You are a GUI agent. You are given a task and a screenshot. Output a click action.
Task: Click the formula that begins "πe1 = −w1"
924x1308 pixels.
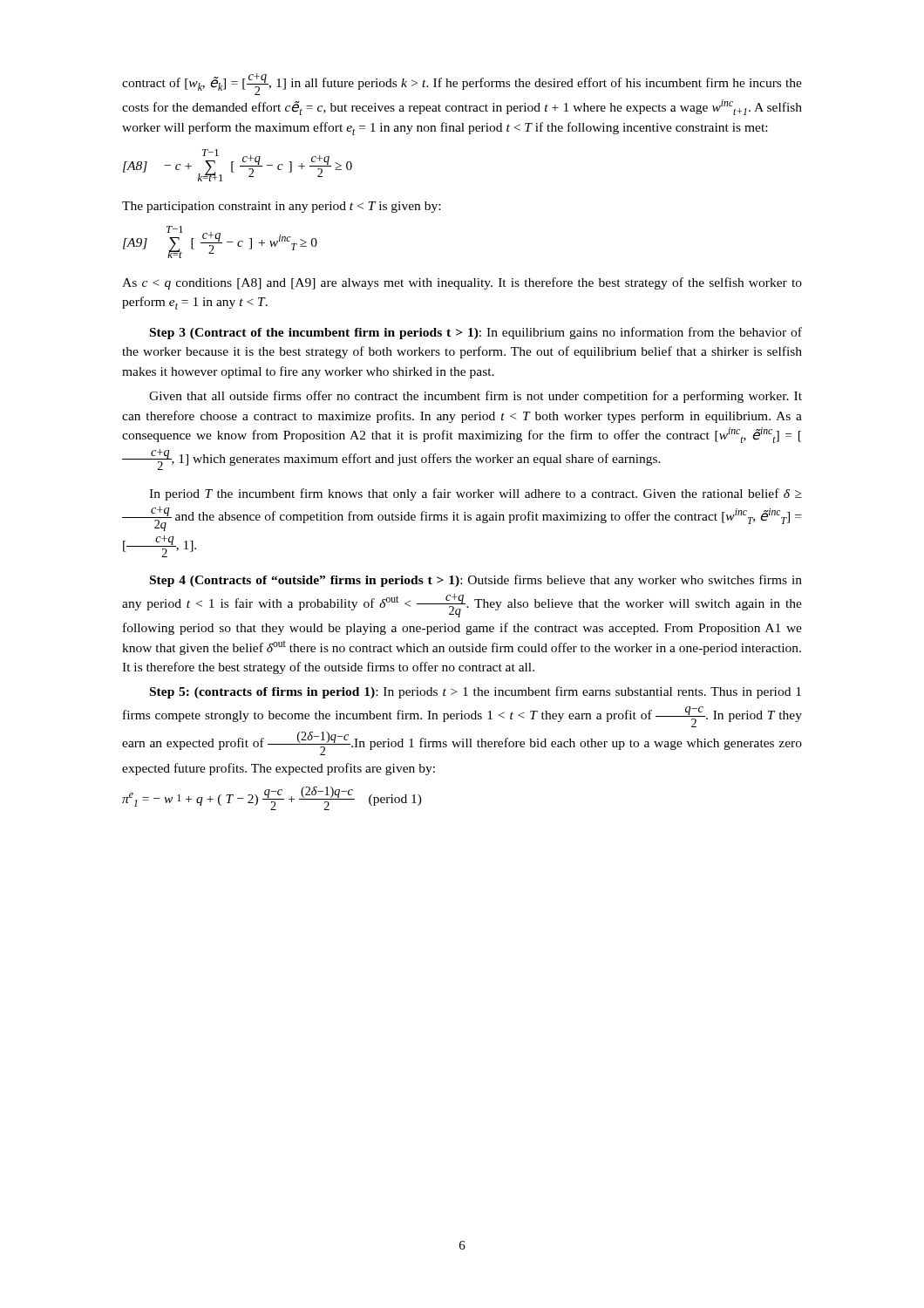click(272, 799)
